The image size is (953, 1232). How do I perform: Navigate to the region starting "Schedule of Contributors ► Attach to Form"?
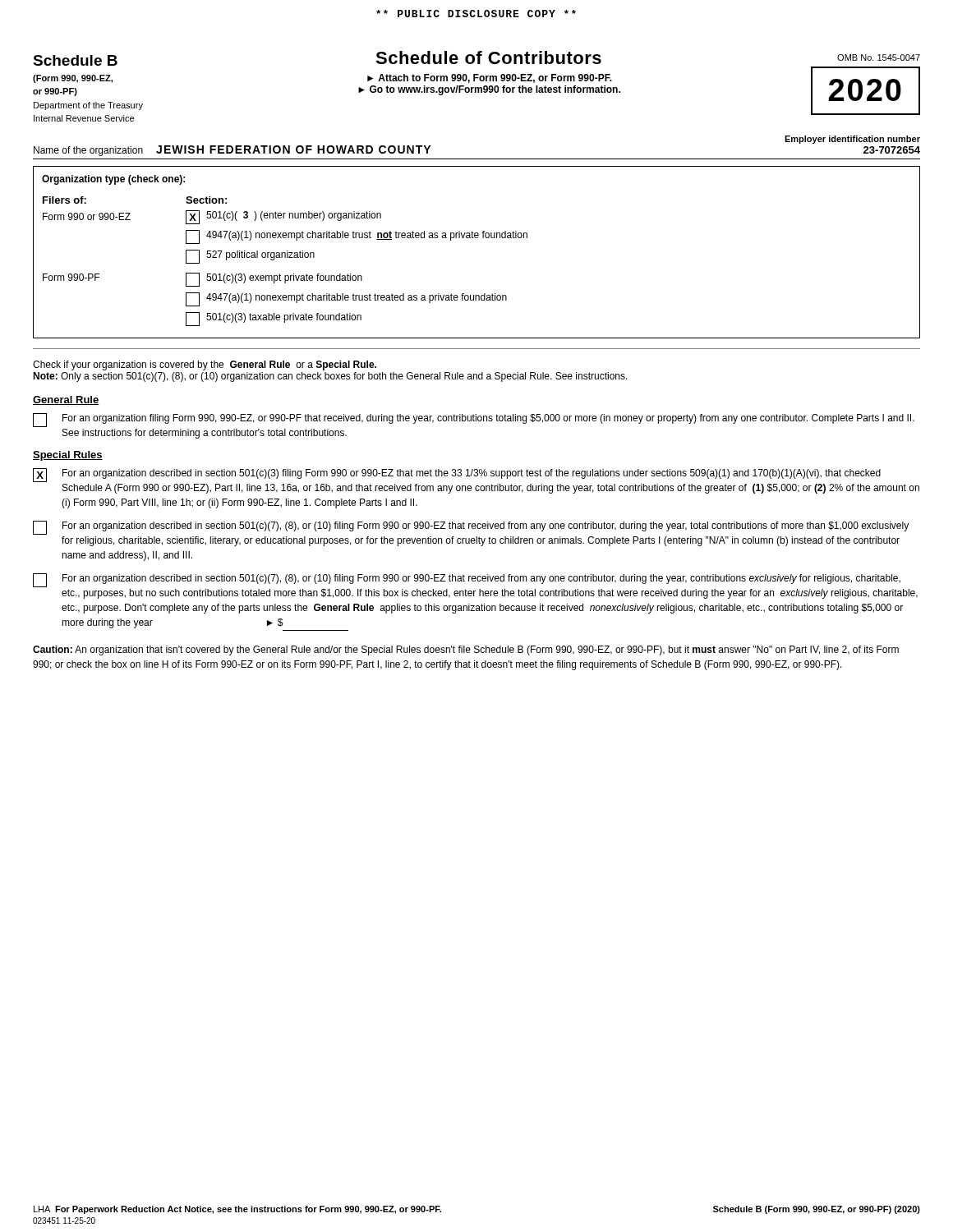(489, 71)
